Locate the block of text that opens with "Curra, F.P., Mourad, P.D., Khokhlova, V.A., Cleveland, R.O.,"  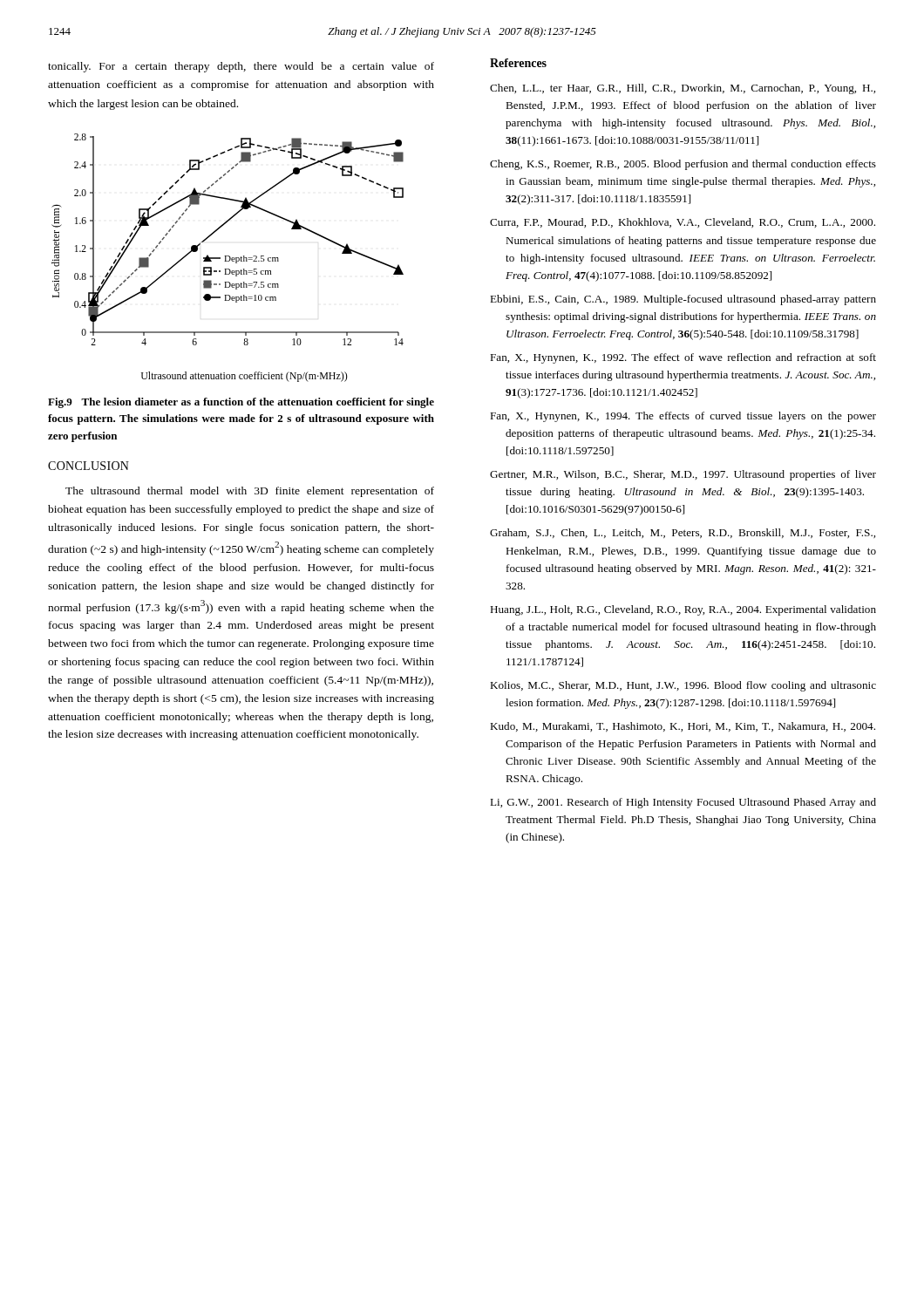(x=683, y=249)
